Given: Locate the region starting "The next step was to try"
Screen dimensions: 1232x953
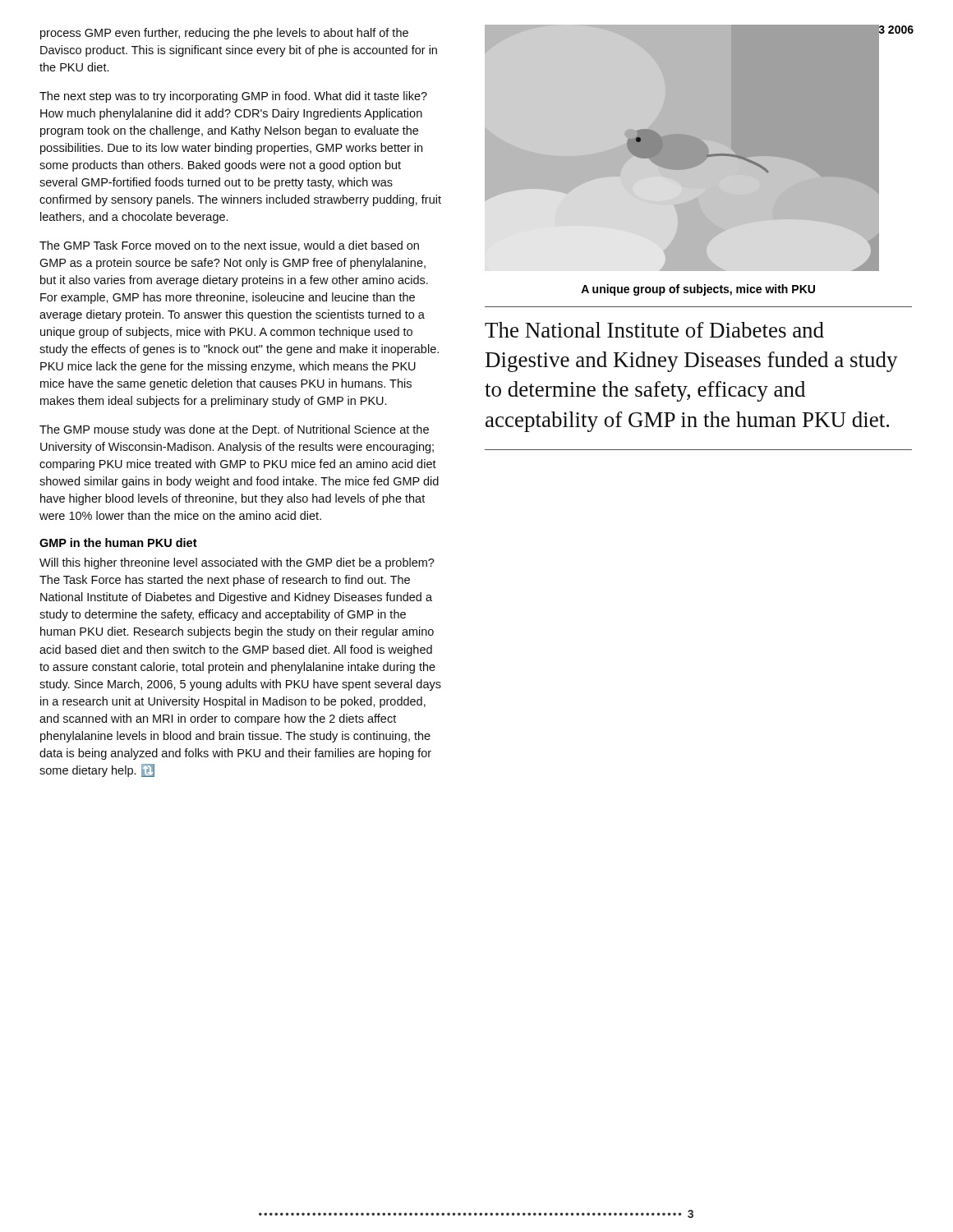Looking at the screenshot, I should 240,157.
